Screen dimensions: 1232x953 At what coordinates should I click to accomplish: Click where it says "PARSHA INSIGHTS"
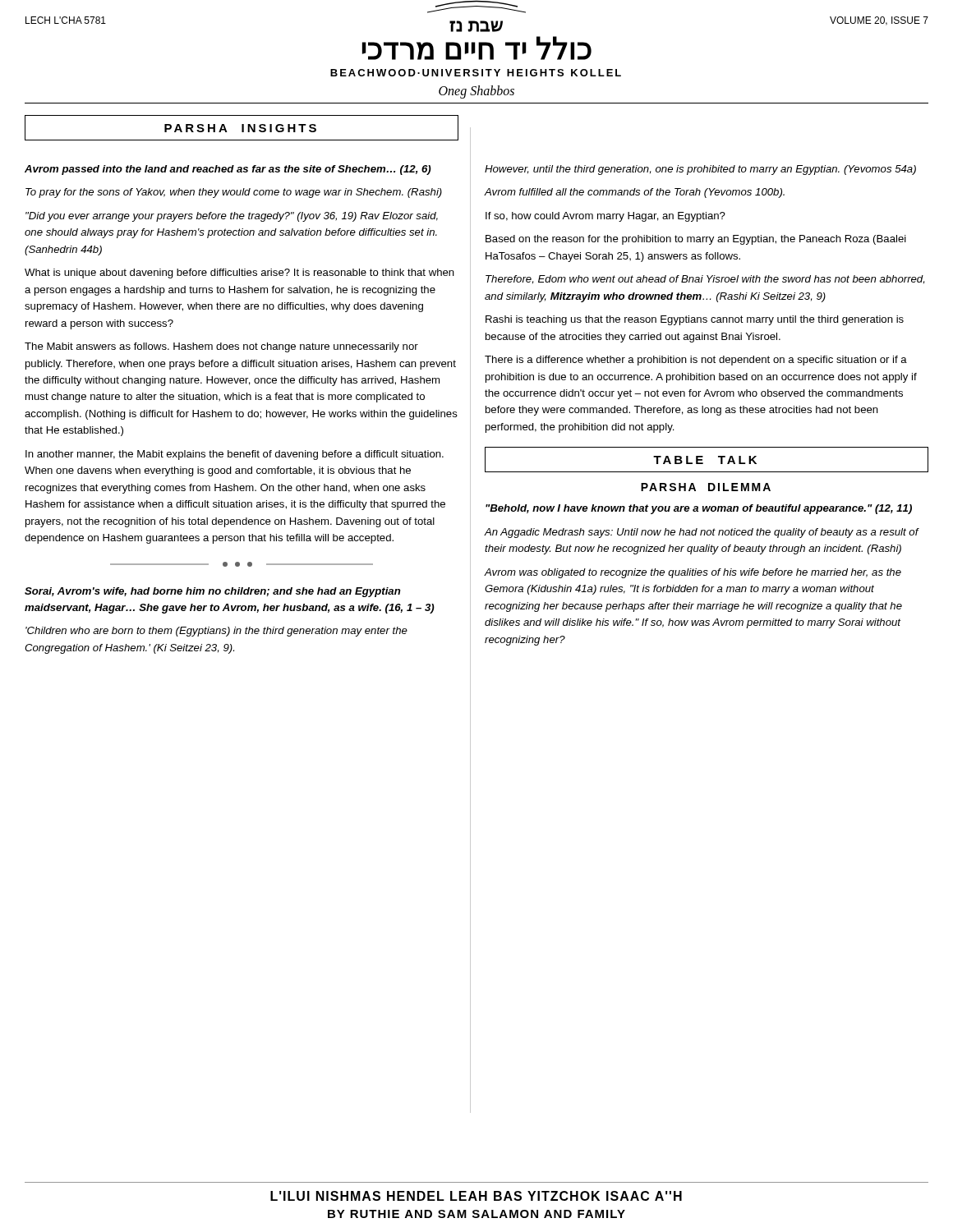tap(242, 128)
